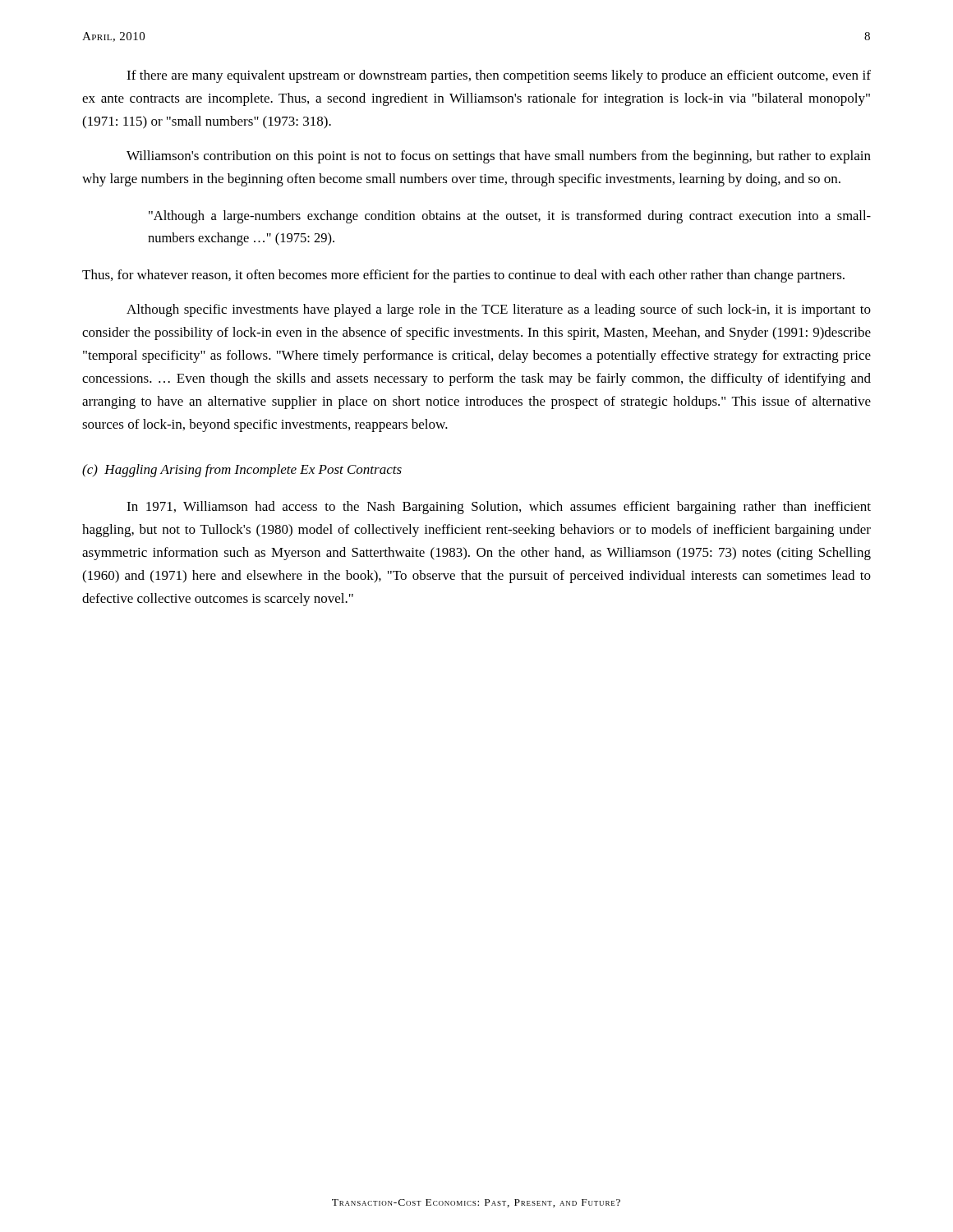Find the block on this page that starts "In 1971, Williamson had access to"
953x1232 pixels.
[476, 552]
